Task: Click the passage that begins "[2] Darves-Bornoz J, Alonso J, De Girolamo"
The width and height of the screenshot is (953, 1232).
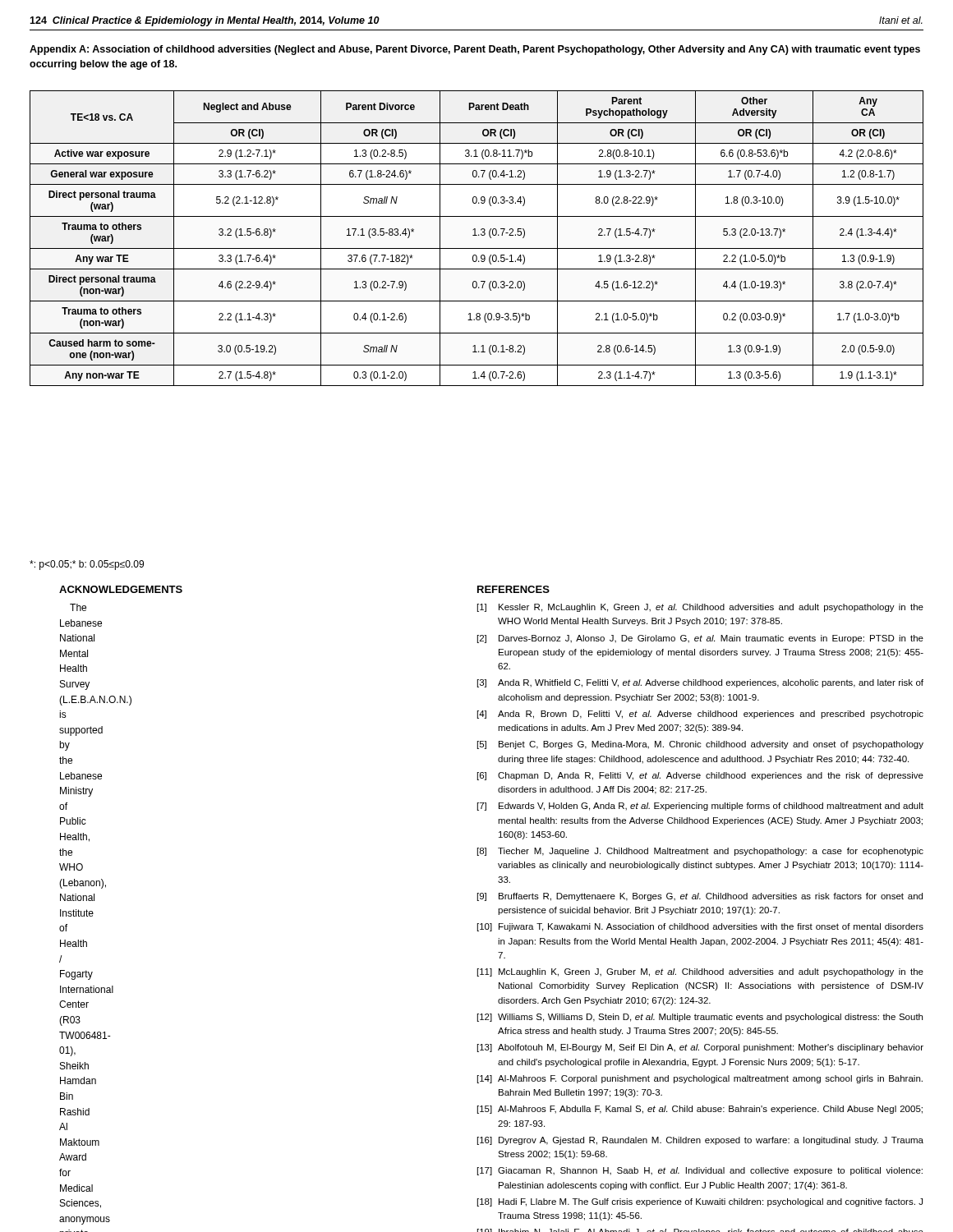Action: pos(700,652)
